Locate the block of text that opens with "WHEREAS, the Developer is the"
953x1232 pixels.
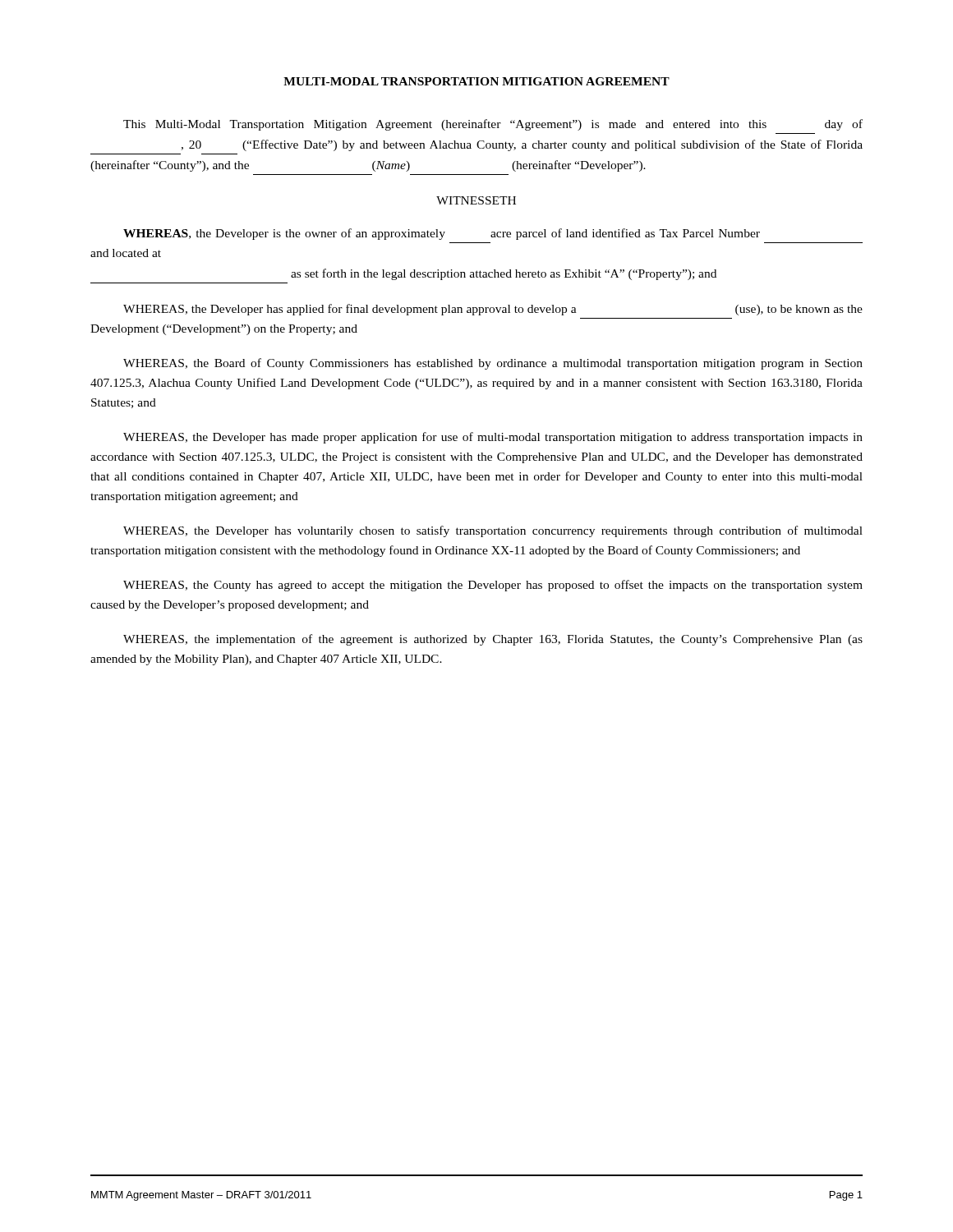[x=476, y=253]
